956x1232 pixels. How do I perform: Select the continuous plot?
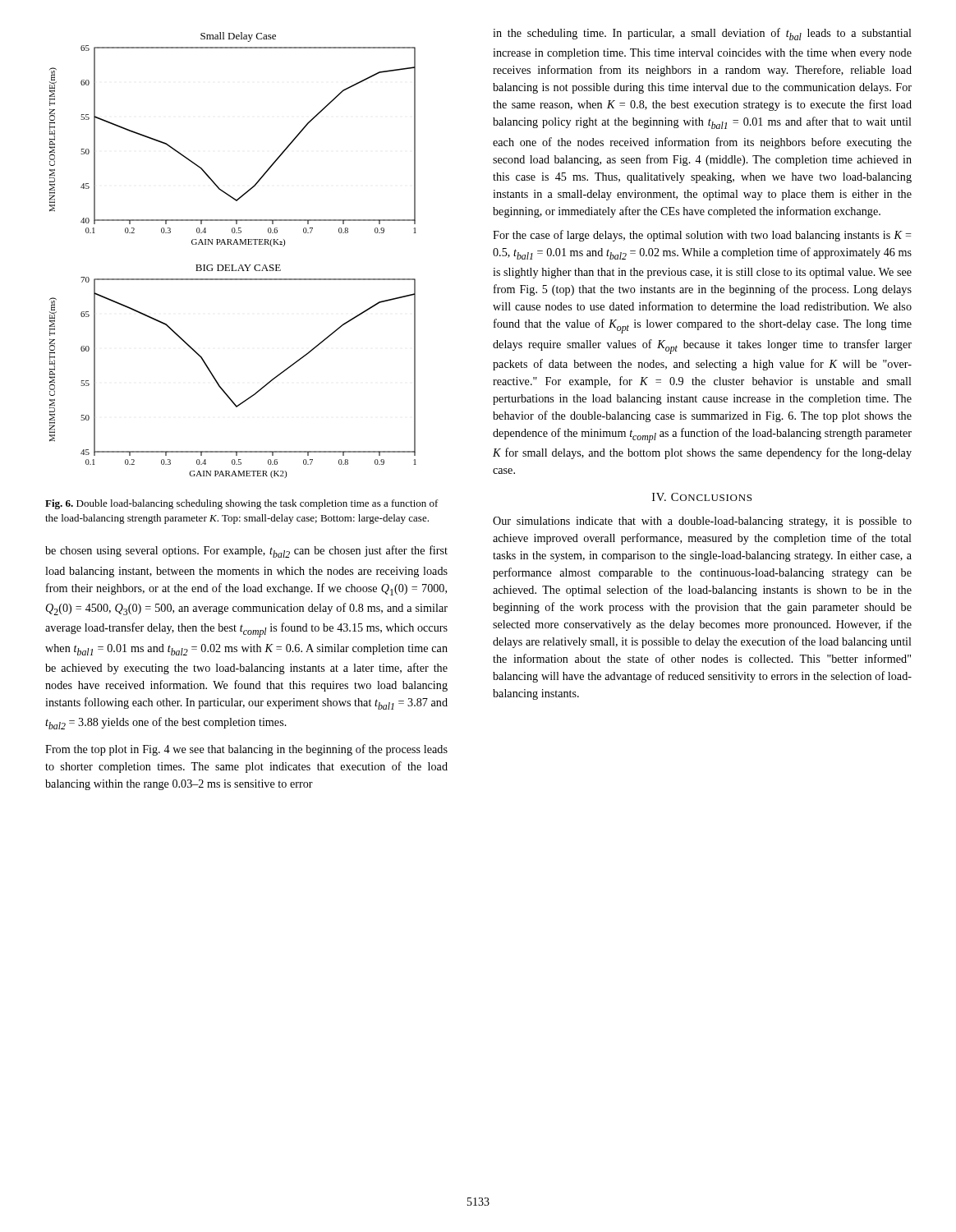(246, 256)
